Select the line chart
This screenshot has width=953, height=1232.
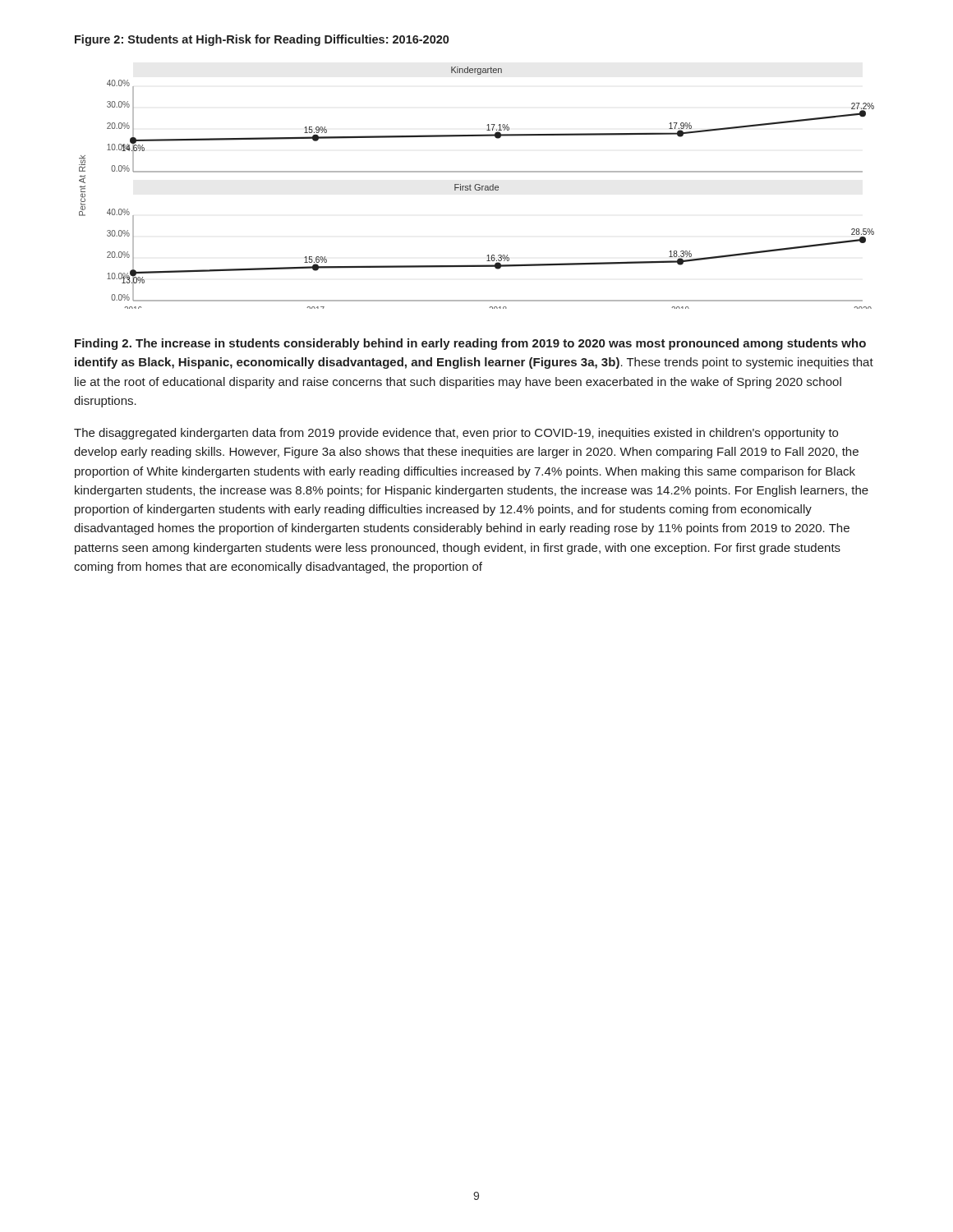click(476, 182)
